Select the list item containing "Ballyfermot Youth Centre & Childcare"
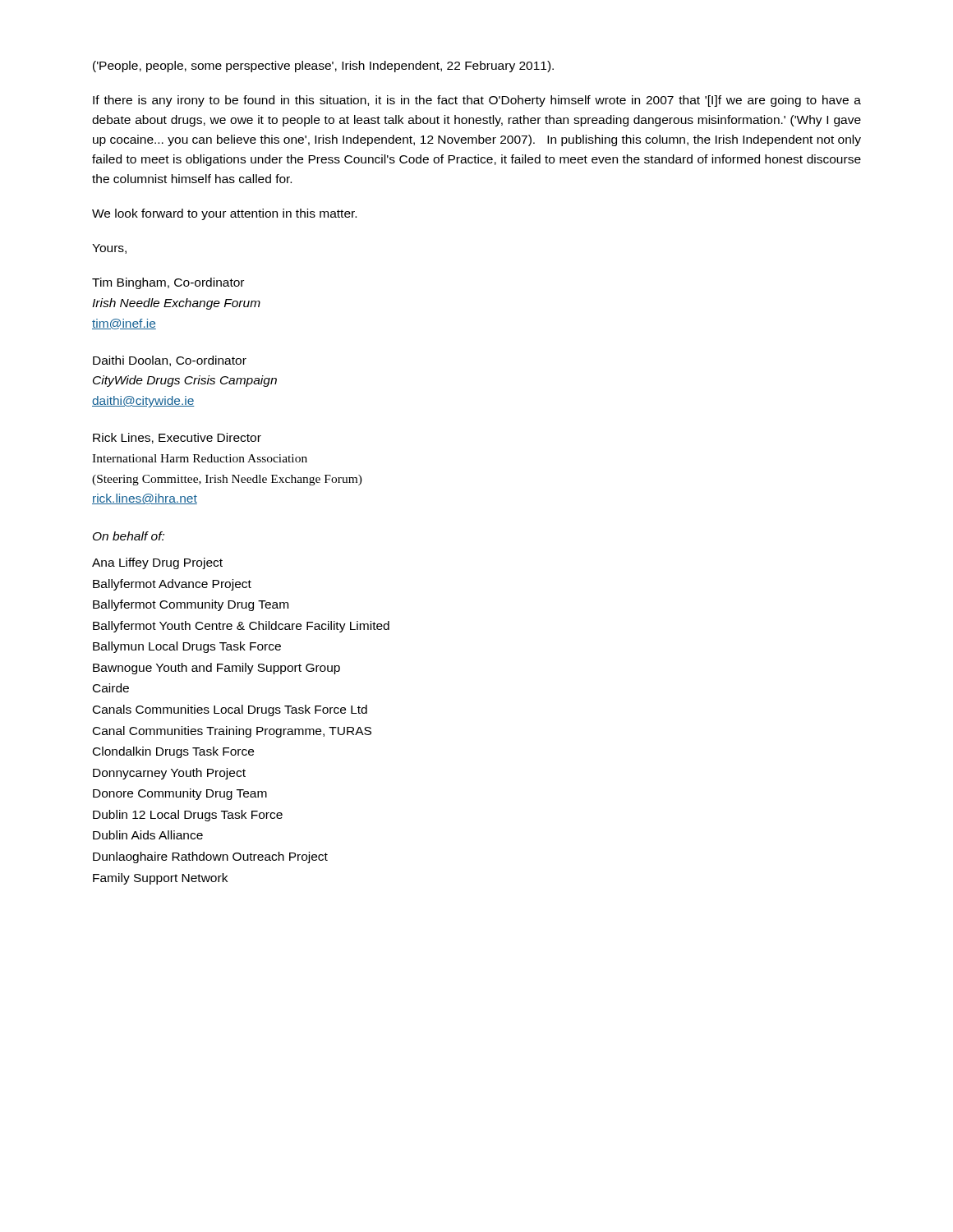The width and height of the screenshot is (953, 1232). pos(241,625)
